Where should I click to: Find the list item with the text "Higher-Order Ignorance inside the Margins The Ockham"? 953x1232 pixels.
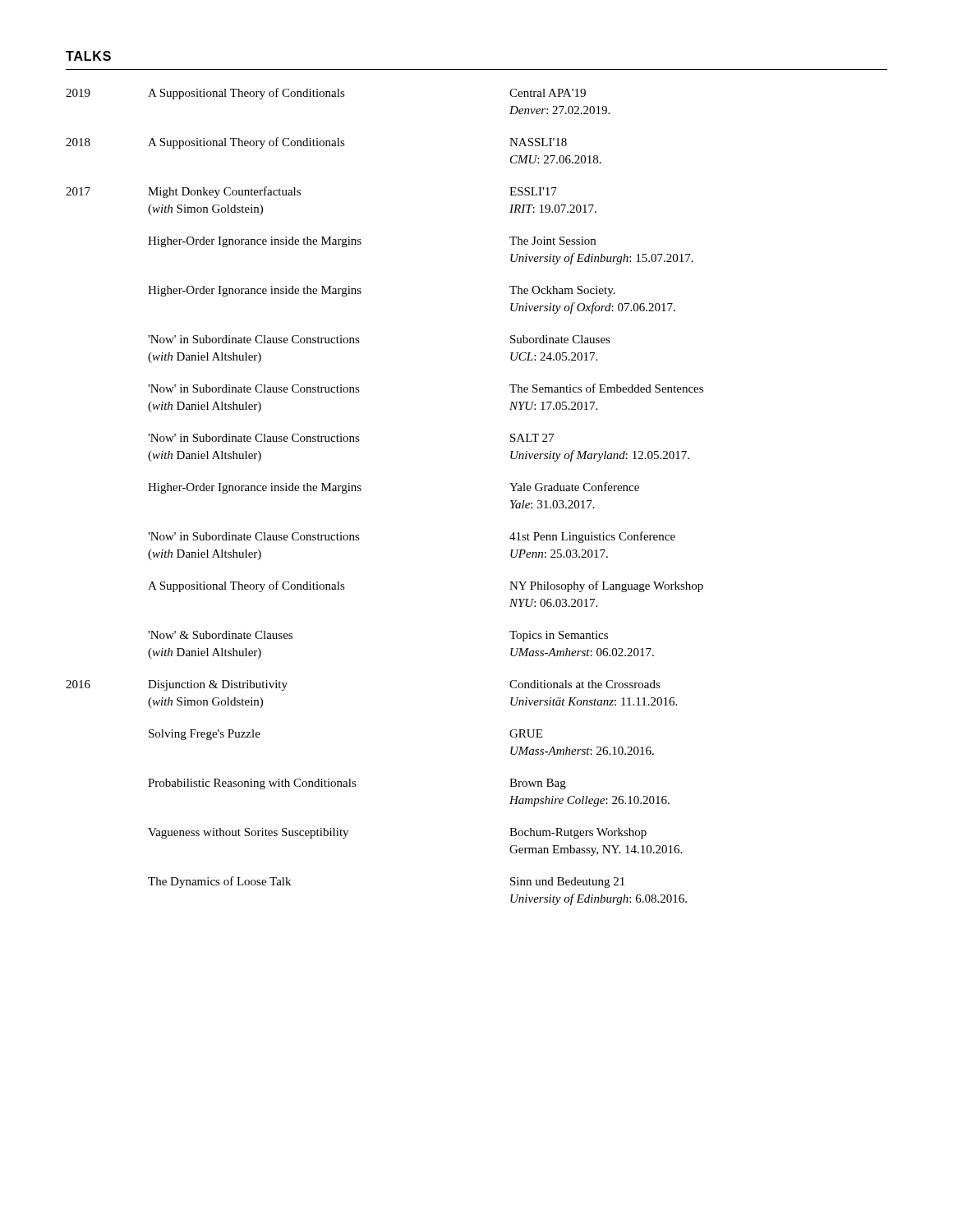258,291
